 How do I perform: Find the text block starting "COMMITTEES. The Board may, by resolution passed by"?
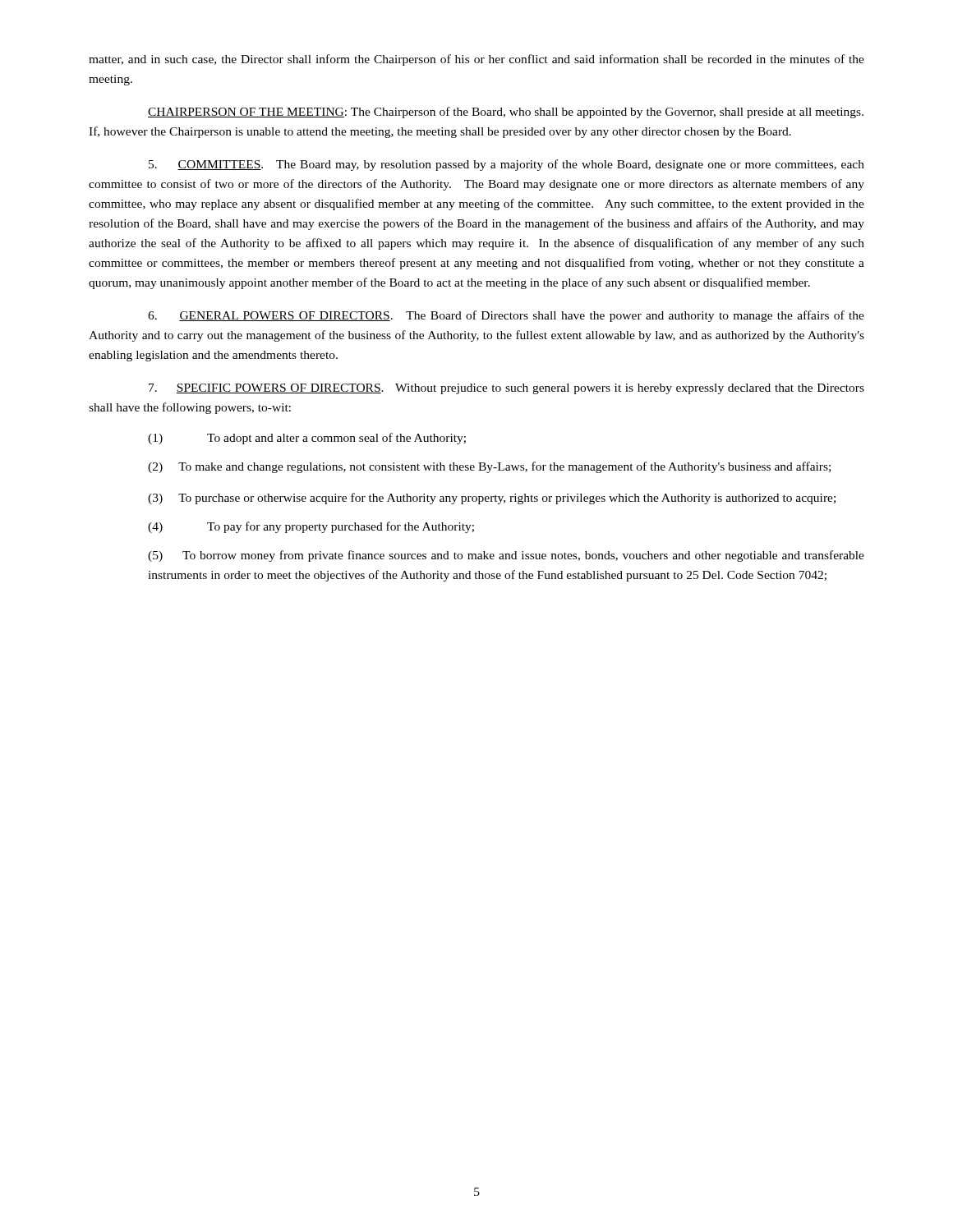476,222
